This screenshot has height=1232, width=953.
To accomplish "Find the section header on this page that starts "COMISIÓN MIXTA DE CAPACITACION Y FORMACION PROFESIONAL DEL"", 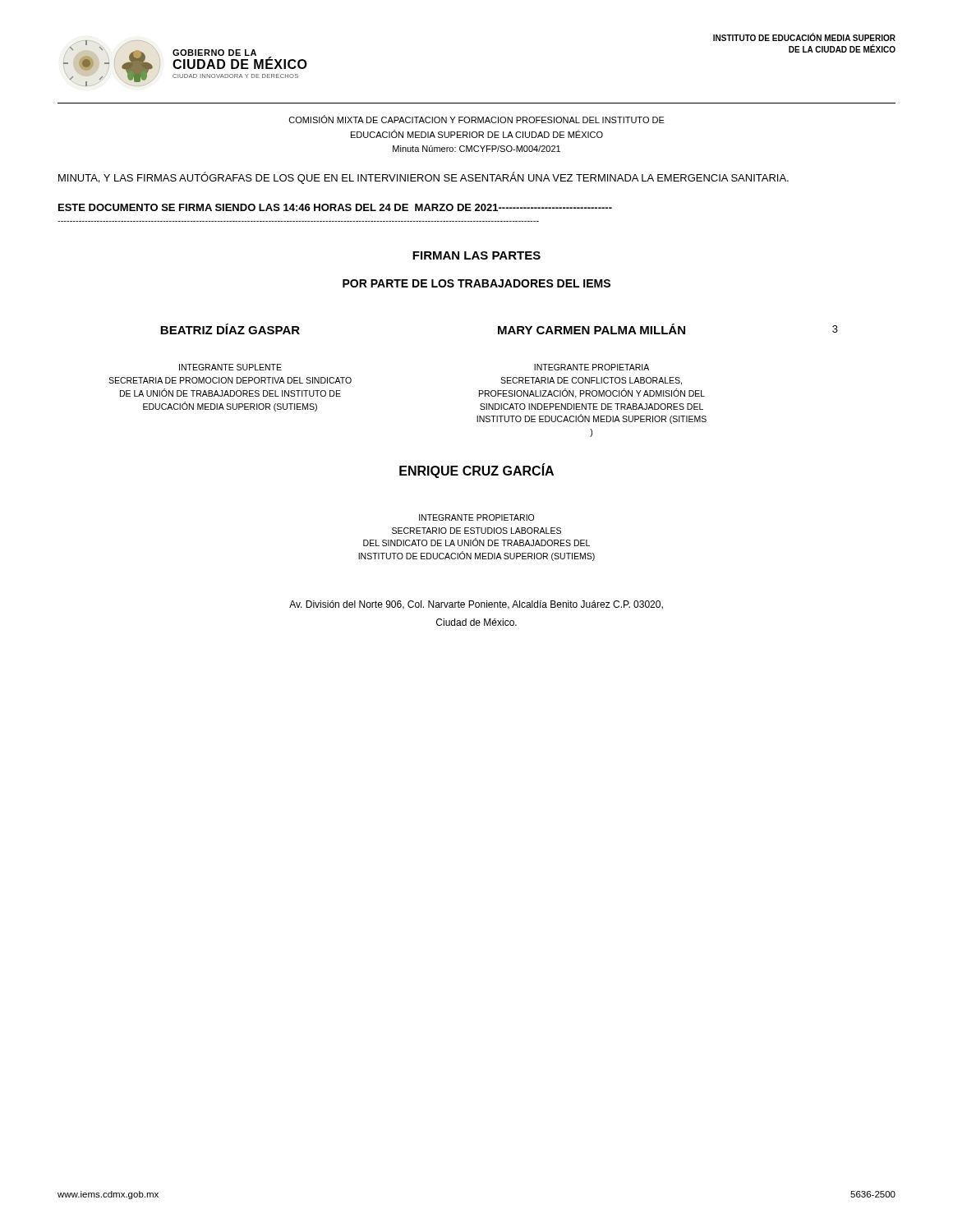I will [x=476, y=134].
